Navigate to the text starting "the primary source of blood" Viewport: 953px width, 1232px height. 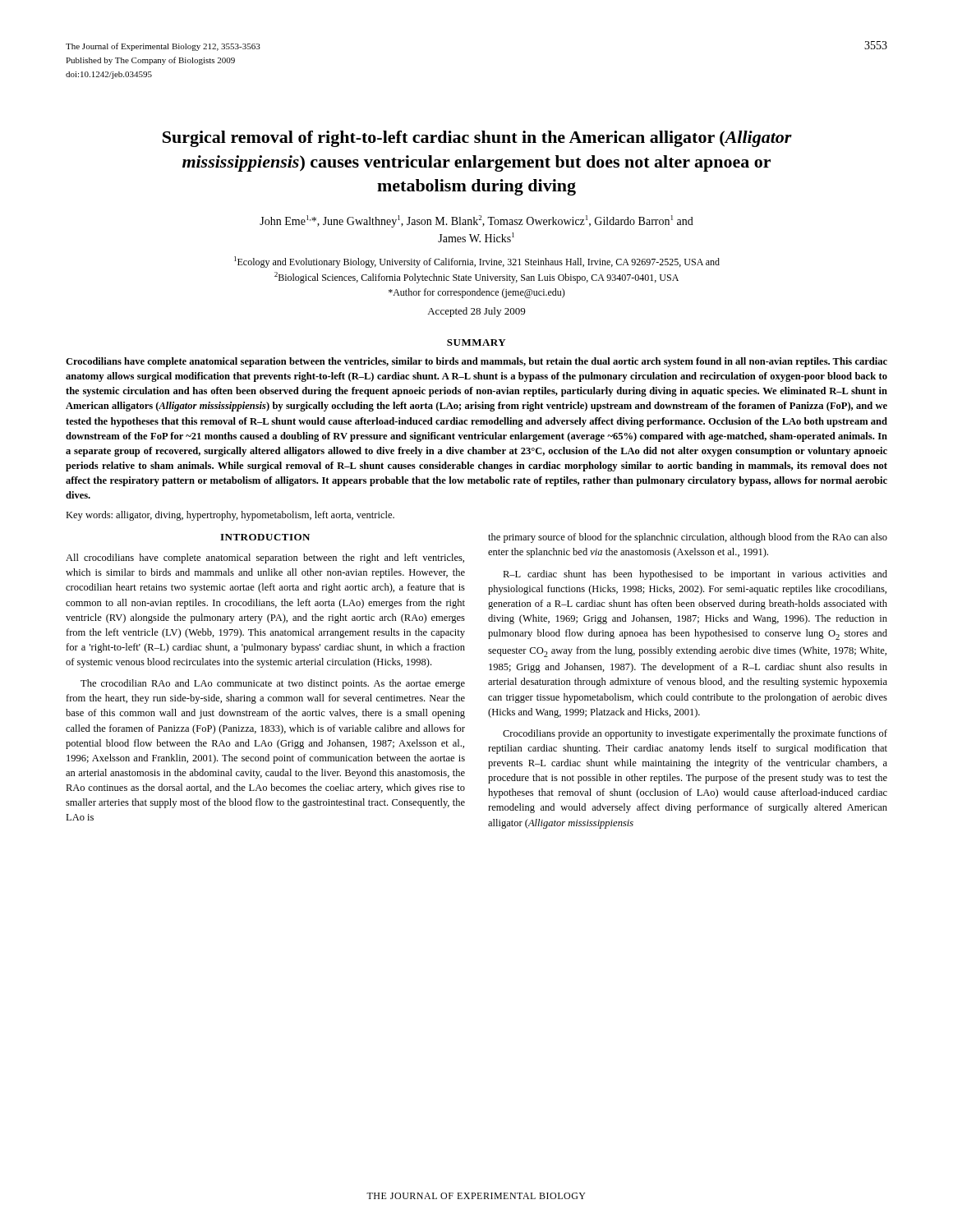click(688, 680)
